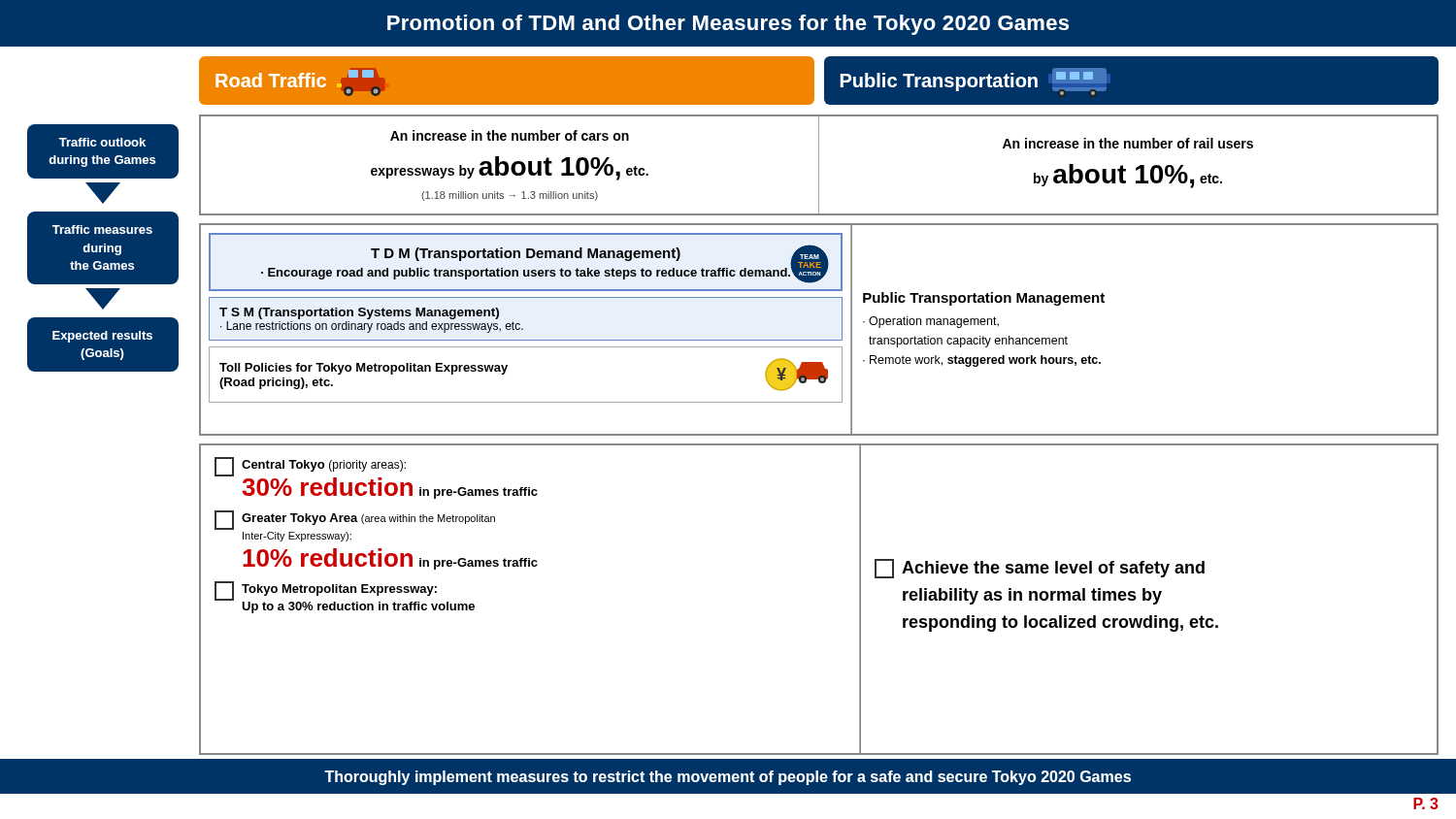
Task: Click where it says "Expected results(Goals)"
Action: pos(102,344)
